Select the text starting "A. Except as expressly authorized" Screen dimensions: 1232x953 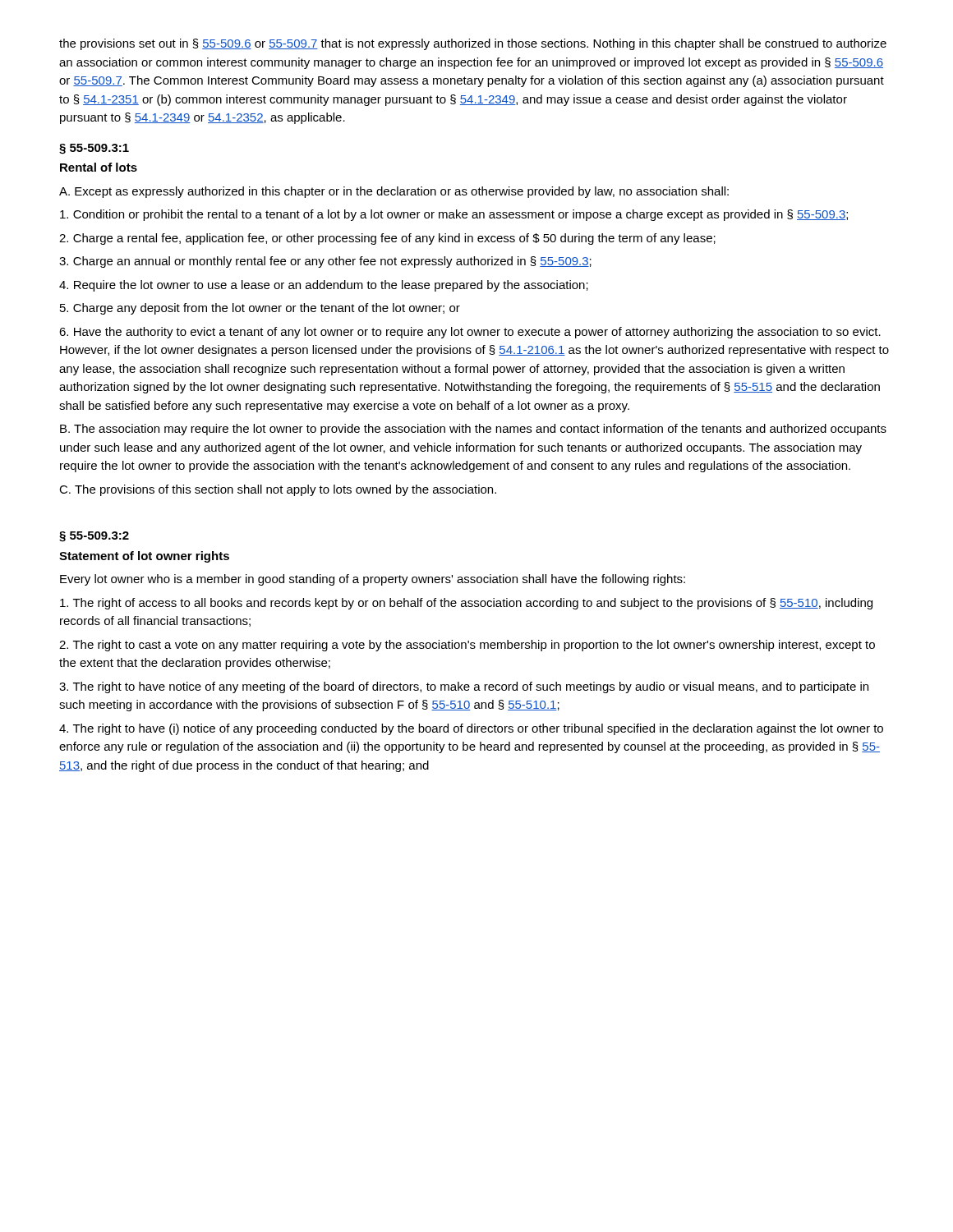click(476, 191)
